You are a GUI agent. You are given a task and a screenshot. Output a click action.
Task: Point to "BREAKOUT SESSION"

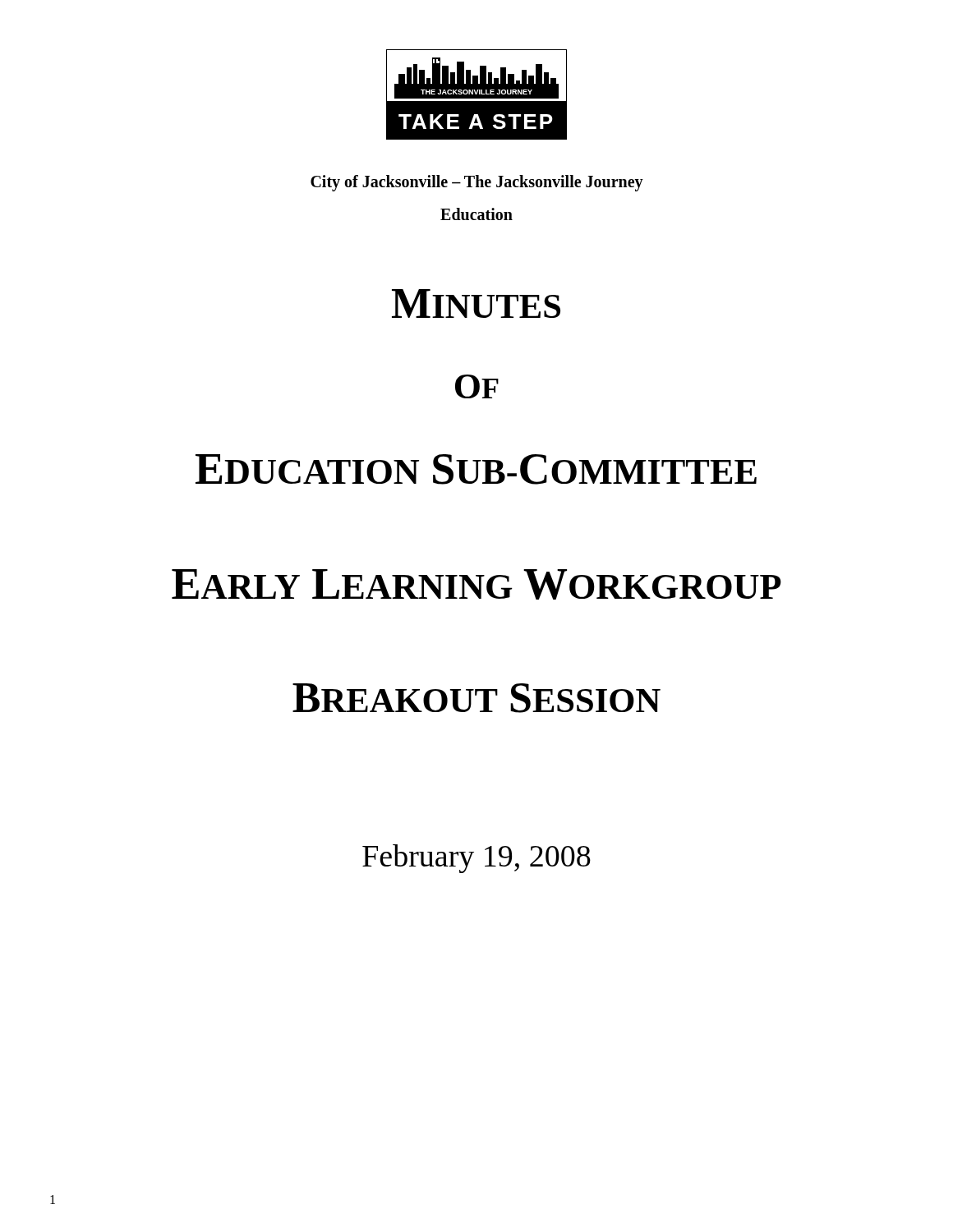[476, 698]
